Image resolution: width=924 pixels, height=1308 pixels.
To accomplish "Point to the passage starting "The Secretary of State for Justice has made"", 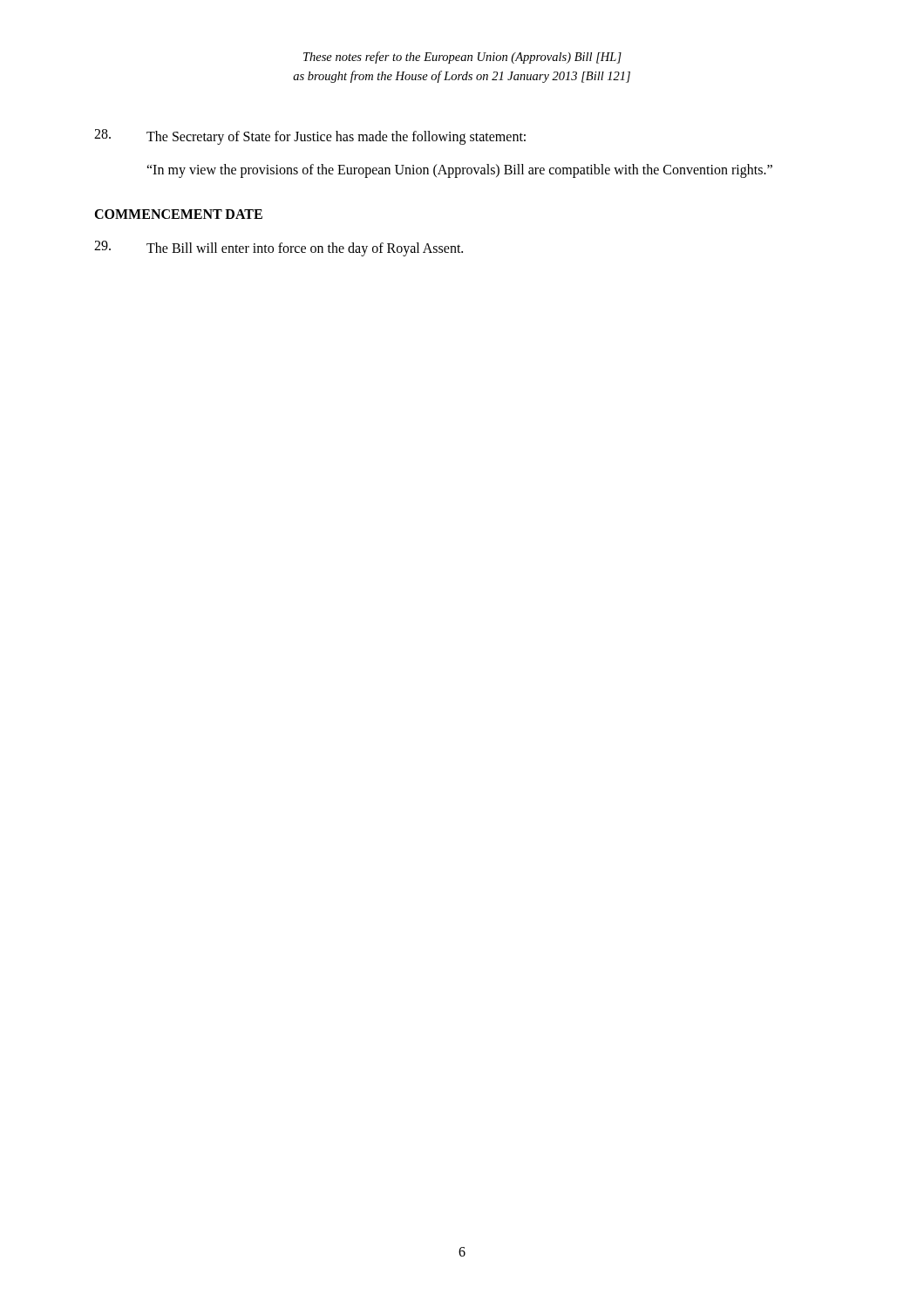I will pos(462,137).
